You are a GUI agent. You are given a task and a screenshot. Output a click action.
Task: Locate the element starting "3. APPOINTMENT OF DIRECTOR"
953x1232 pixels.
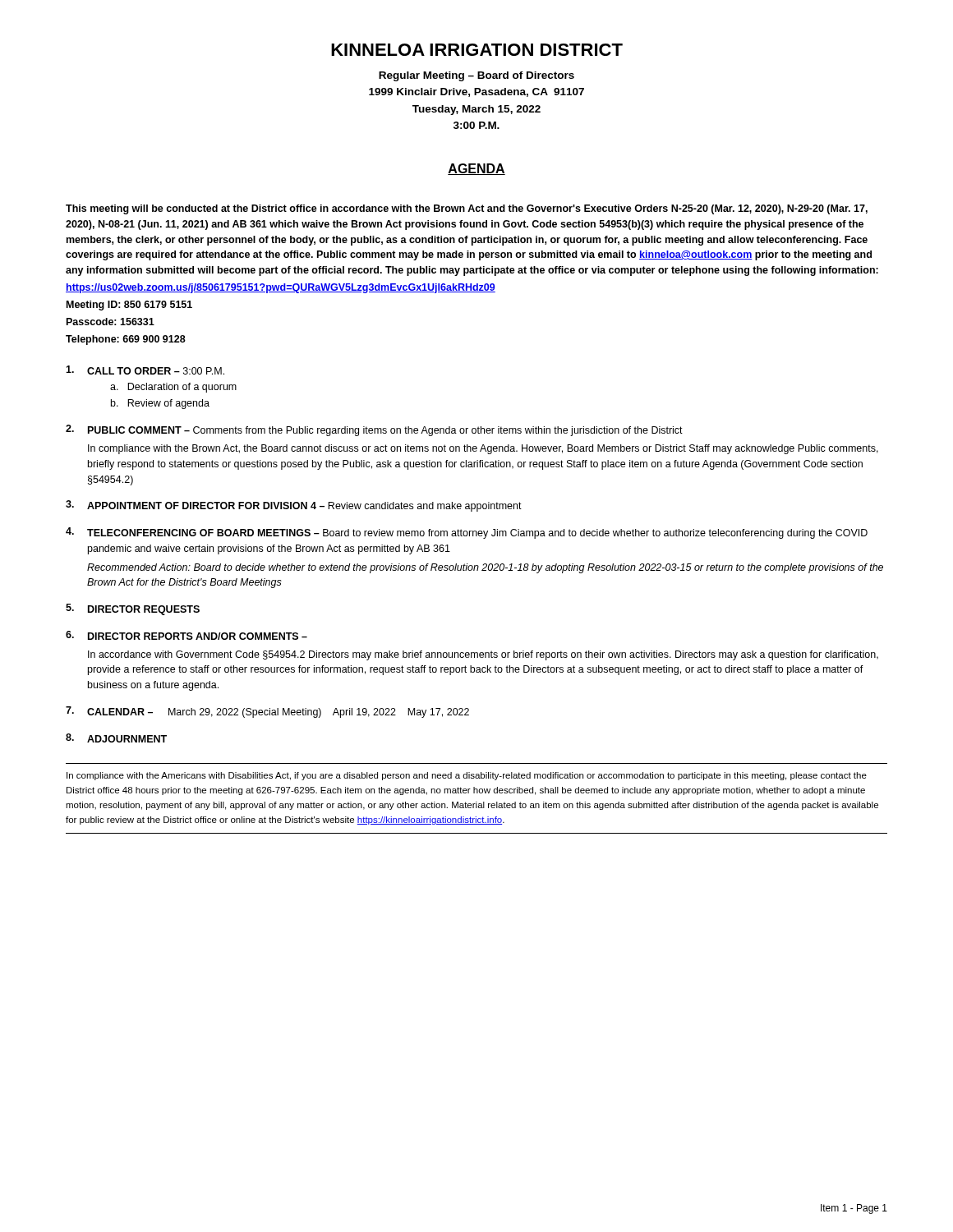(476, 506)
